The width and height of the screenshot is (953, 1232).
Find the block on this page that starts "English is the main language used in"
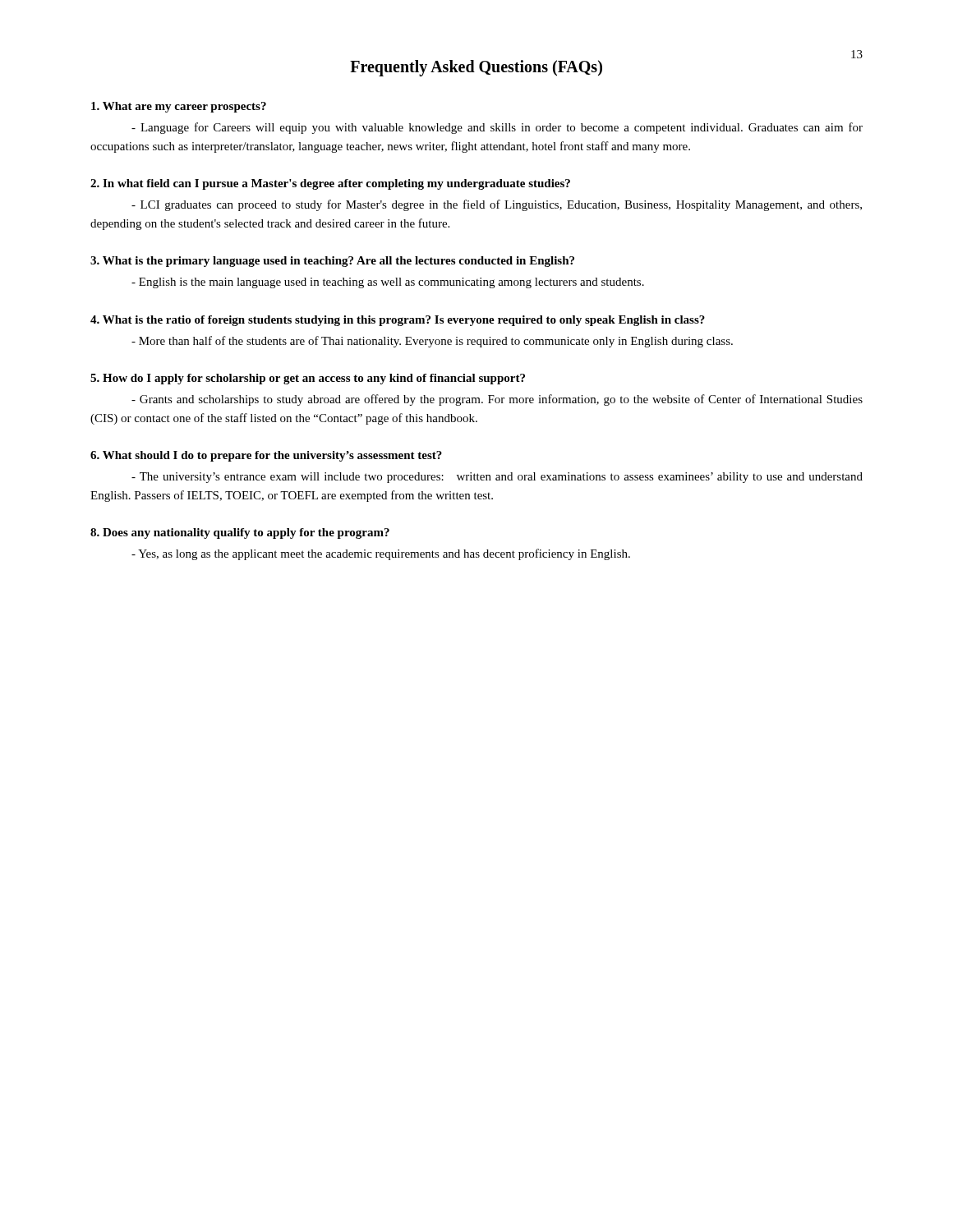[388, 282]
